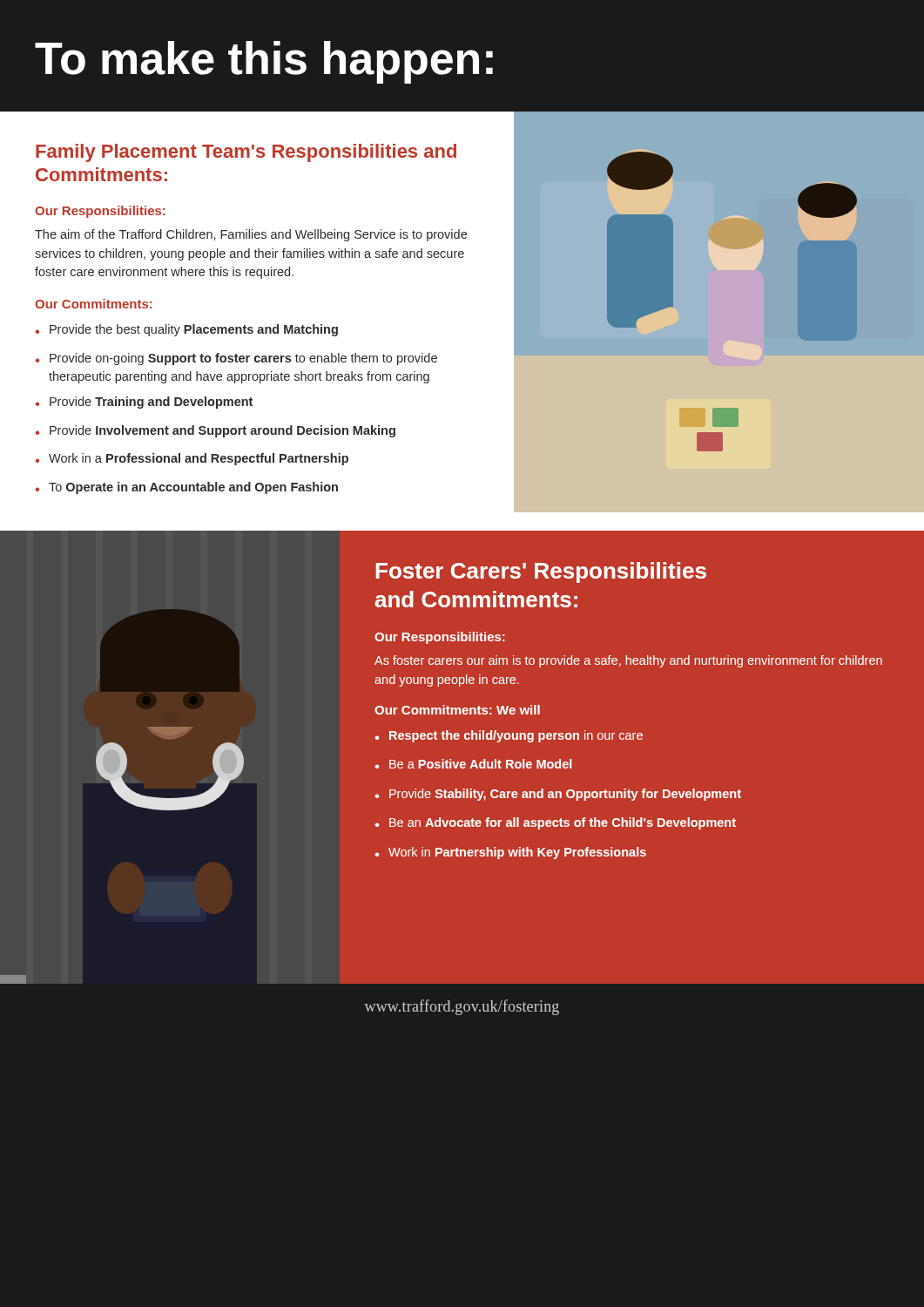Select the list item that reads "• Be an Advocate"
This screenshot has height=1307, width=924.
pos(555,825)
